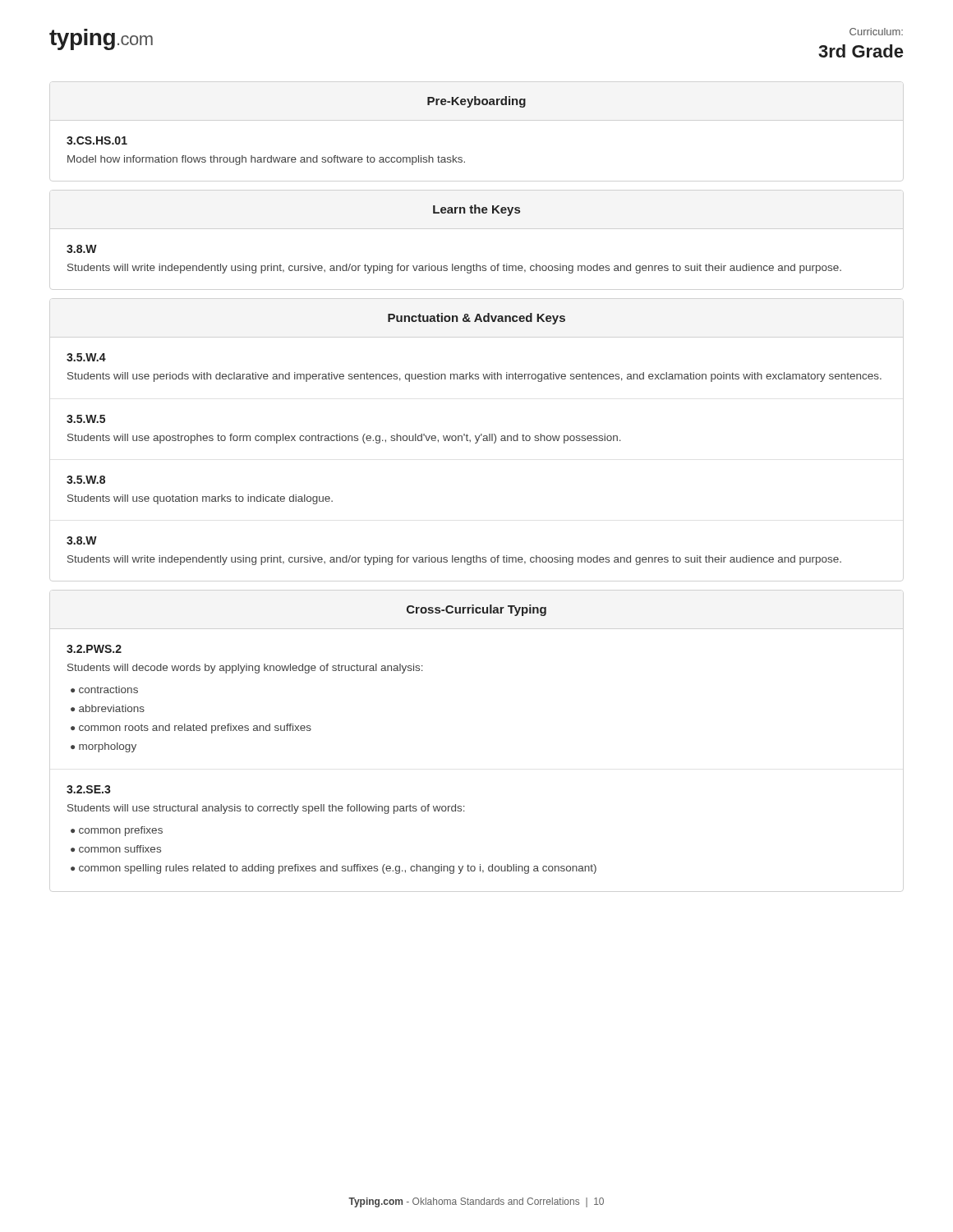Locate the section header that reads "Learn the Keys"
This screenshot has width=953, height=1232.
pyautogui.click(x=476, y=209)
